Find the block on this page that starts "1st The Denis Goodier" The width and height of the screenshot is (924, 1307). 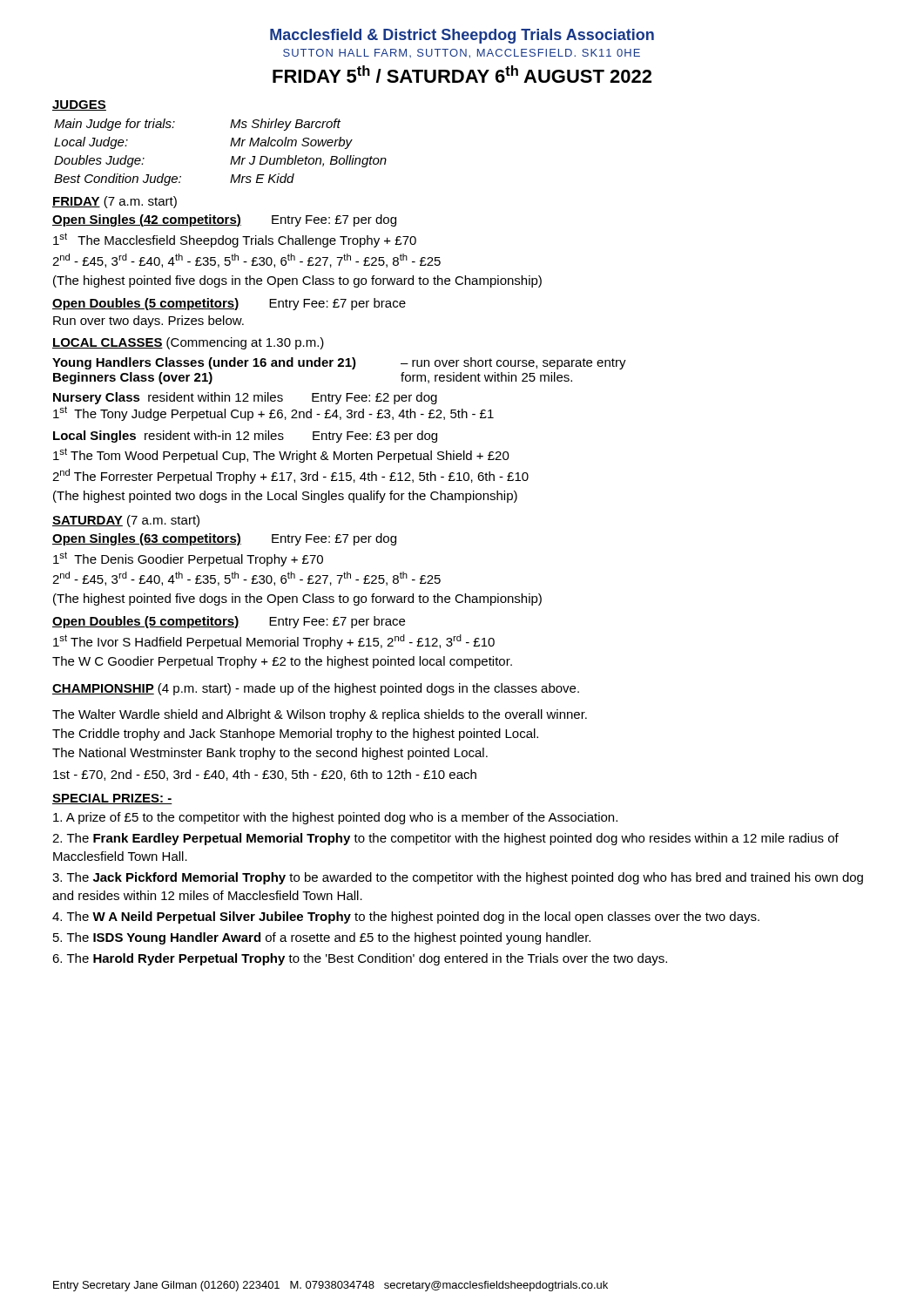[x=297, y=578]
